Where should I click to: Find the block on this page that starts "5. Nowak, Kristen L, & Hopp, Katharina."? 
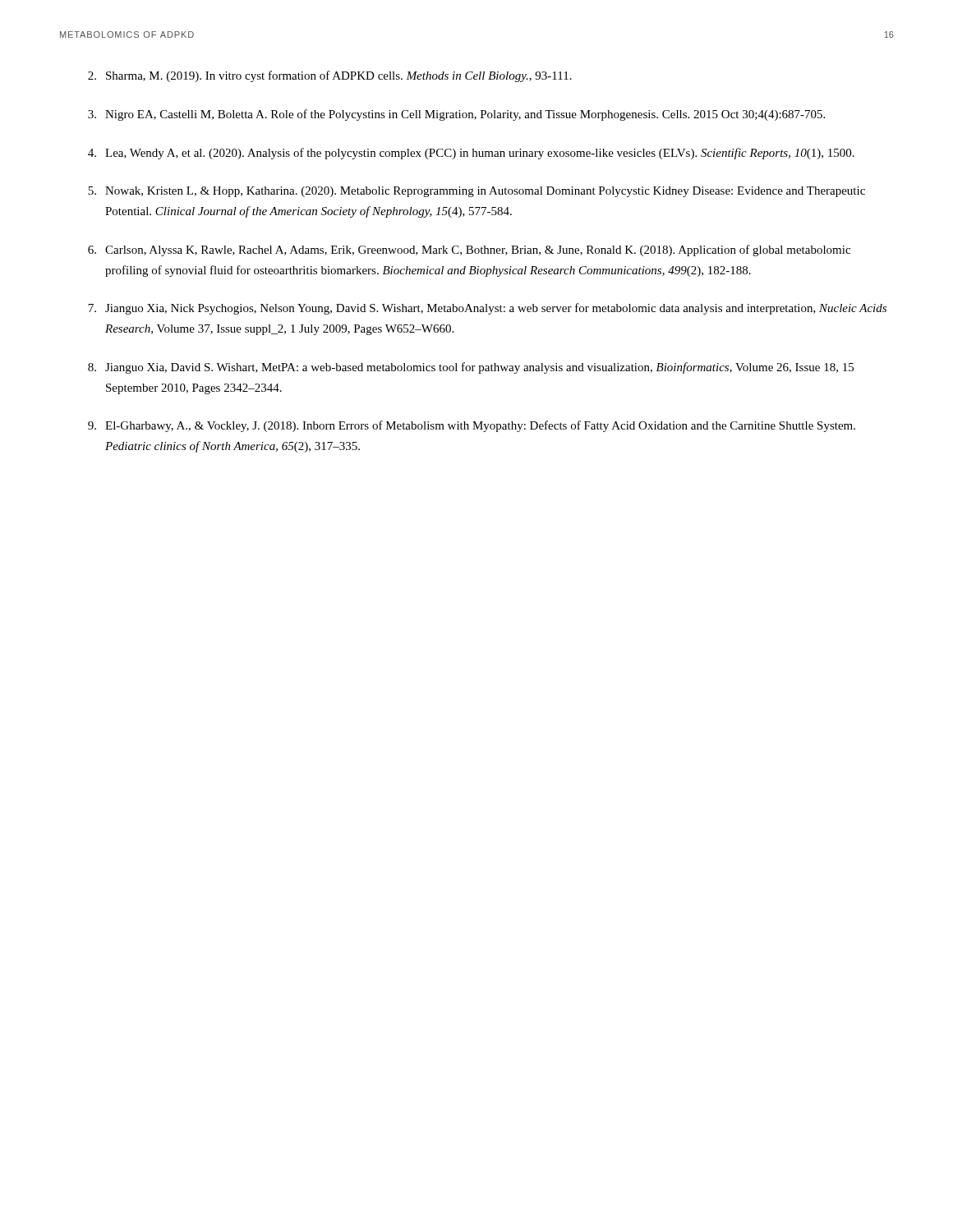tap(476, 201)
